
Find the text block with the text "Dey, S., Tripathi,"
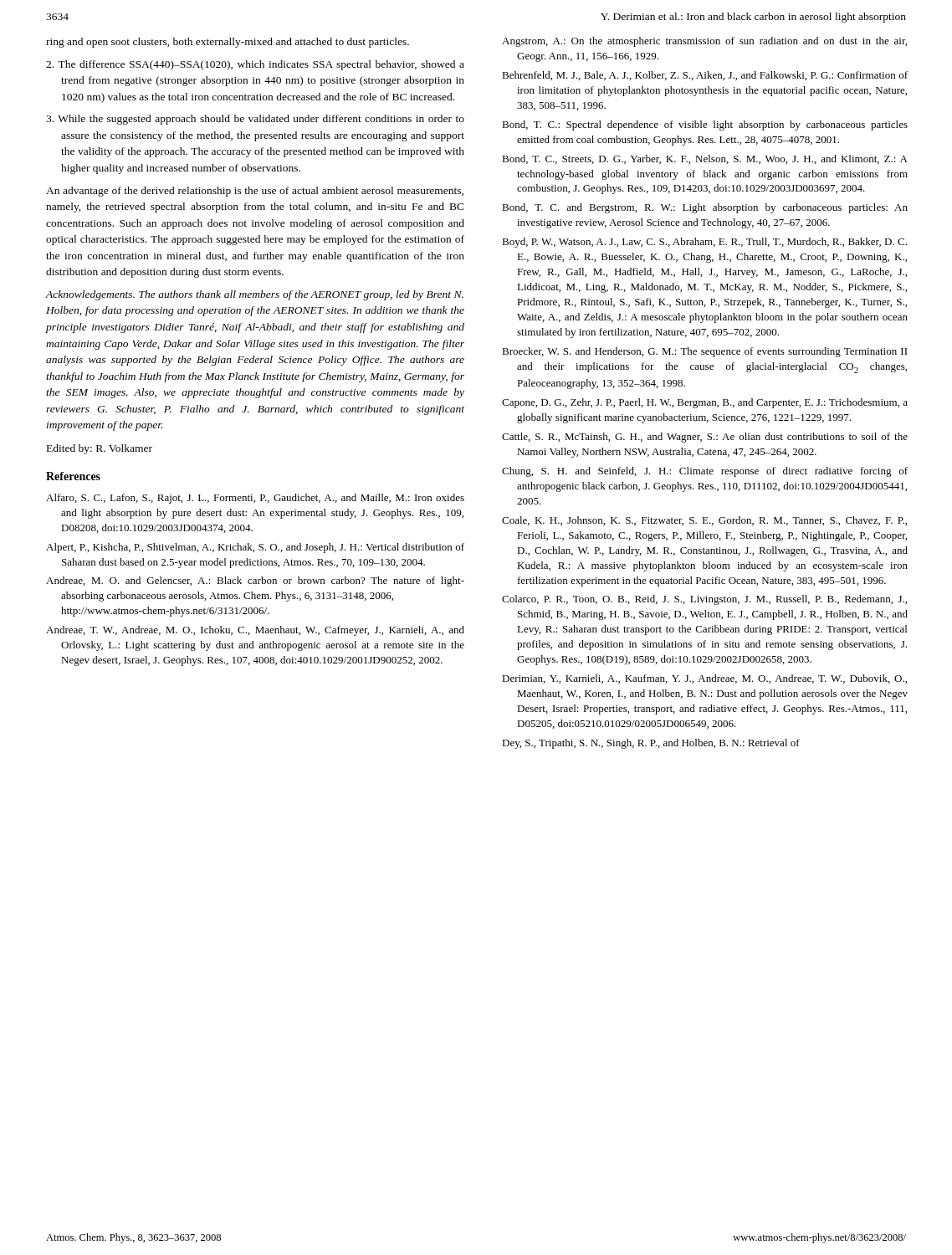[705, 743]
